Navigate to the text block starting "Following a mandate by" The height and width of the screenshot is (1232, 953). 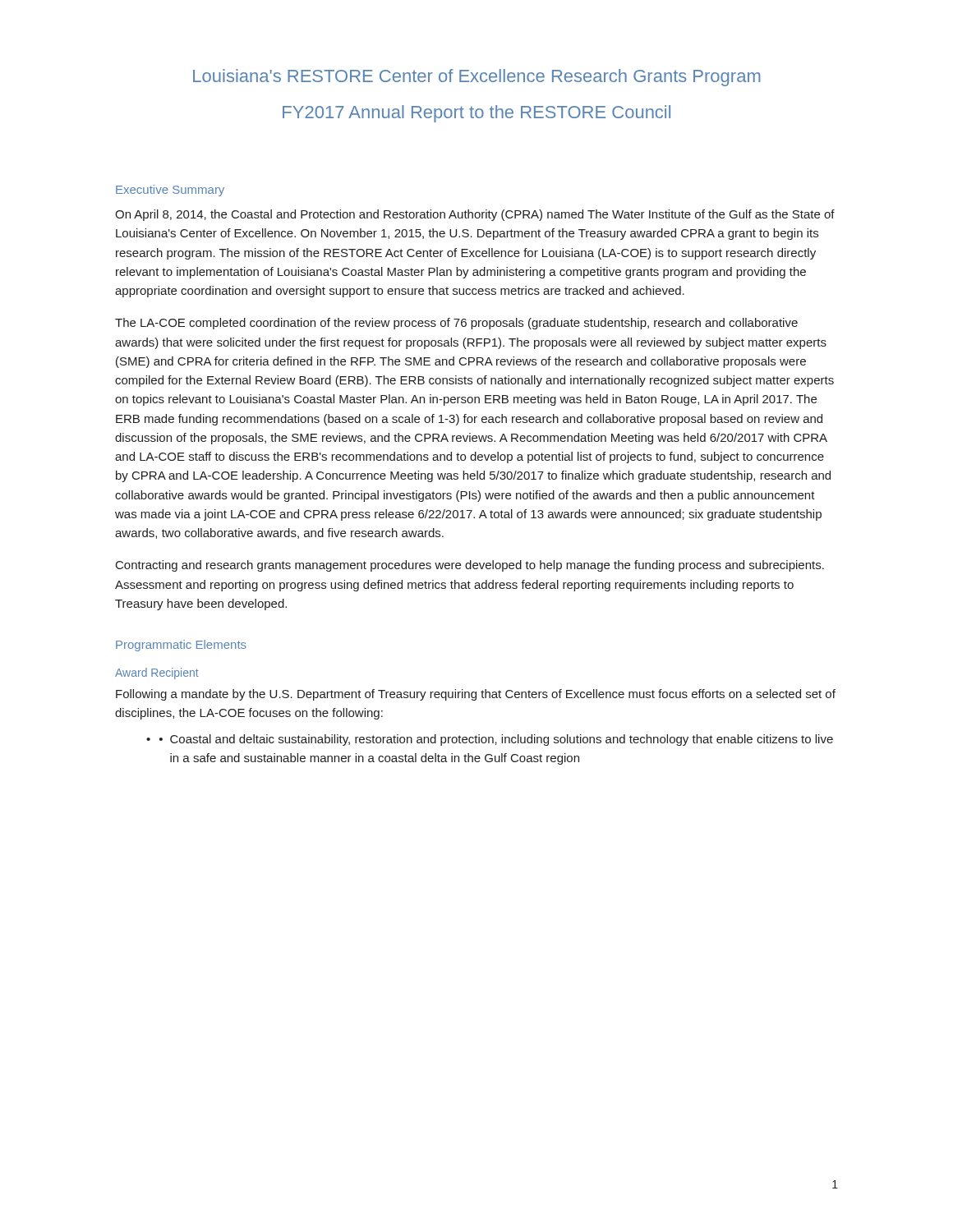point(475,703)
